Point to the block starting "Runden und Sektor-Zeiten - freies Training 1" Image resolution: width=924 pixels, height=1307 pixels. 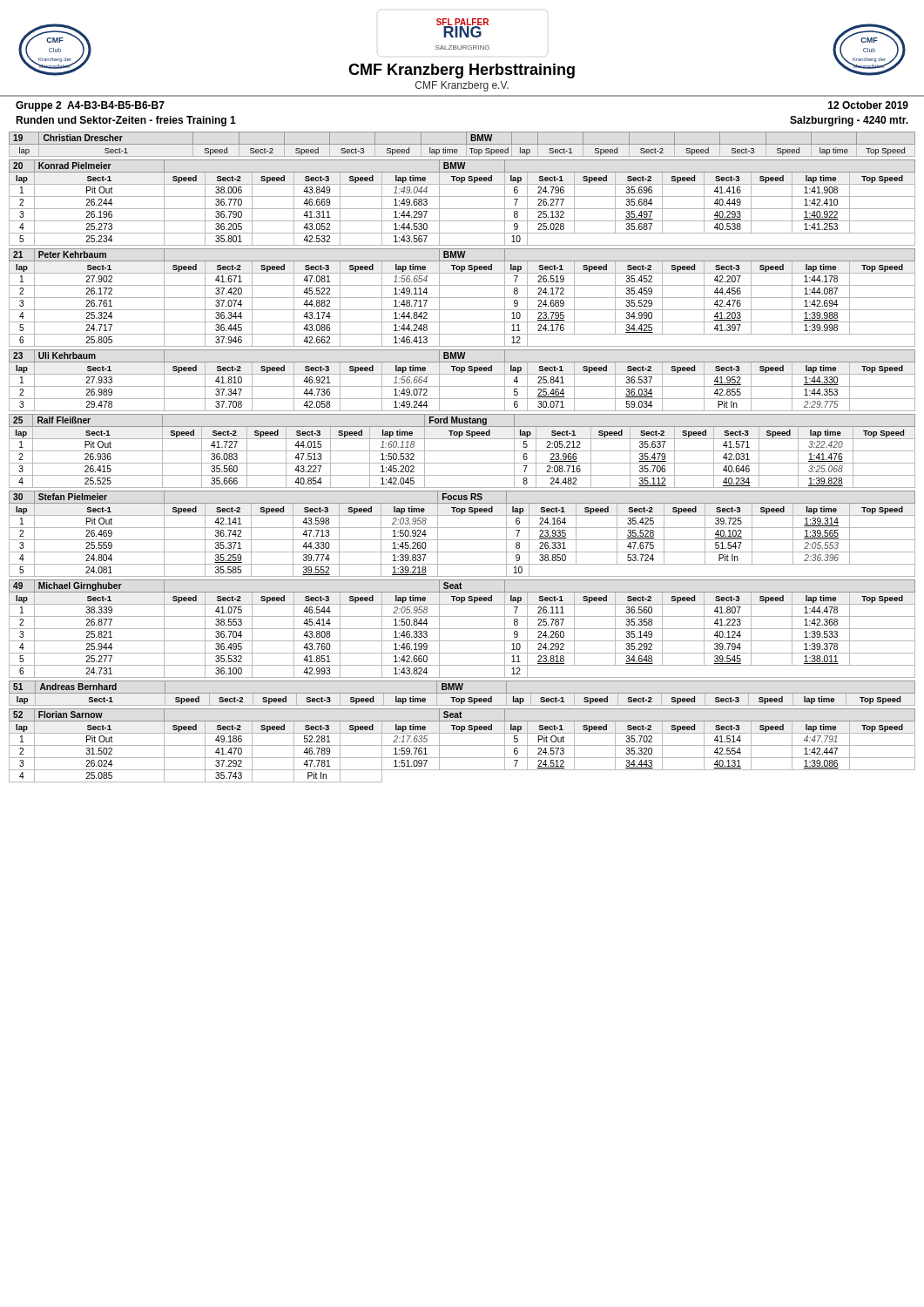coord(126,120)
